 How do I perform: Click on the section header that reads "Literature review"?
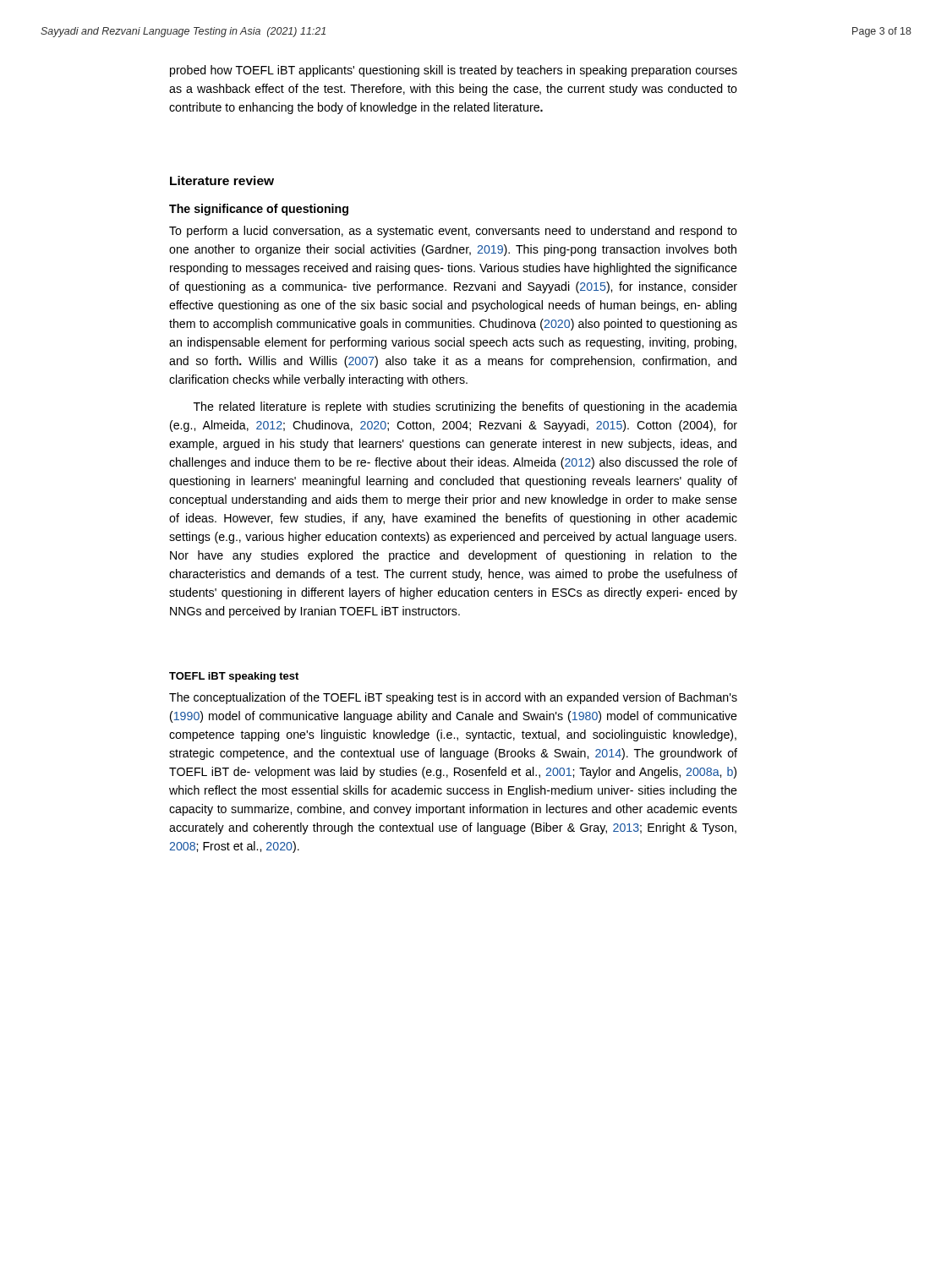(222, 180)
